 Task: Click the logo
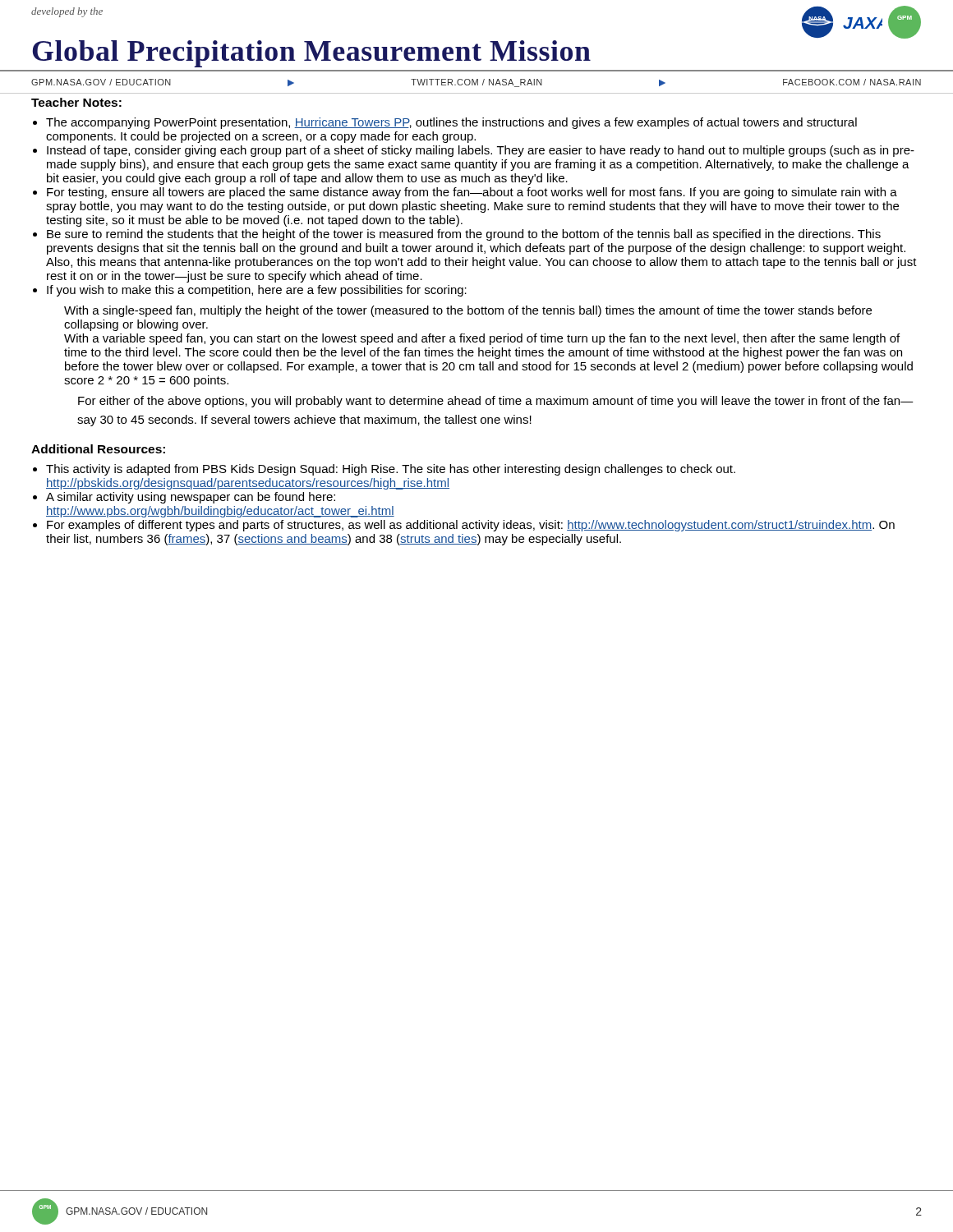[861, 22]
